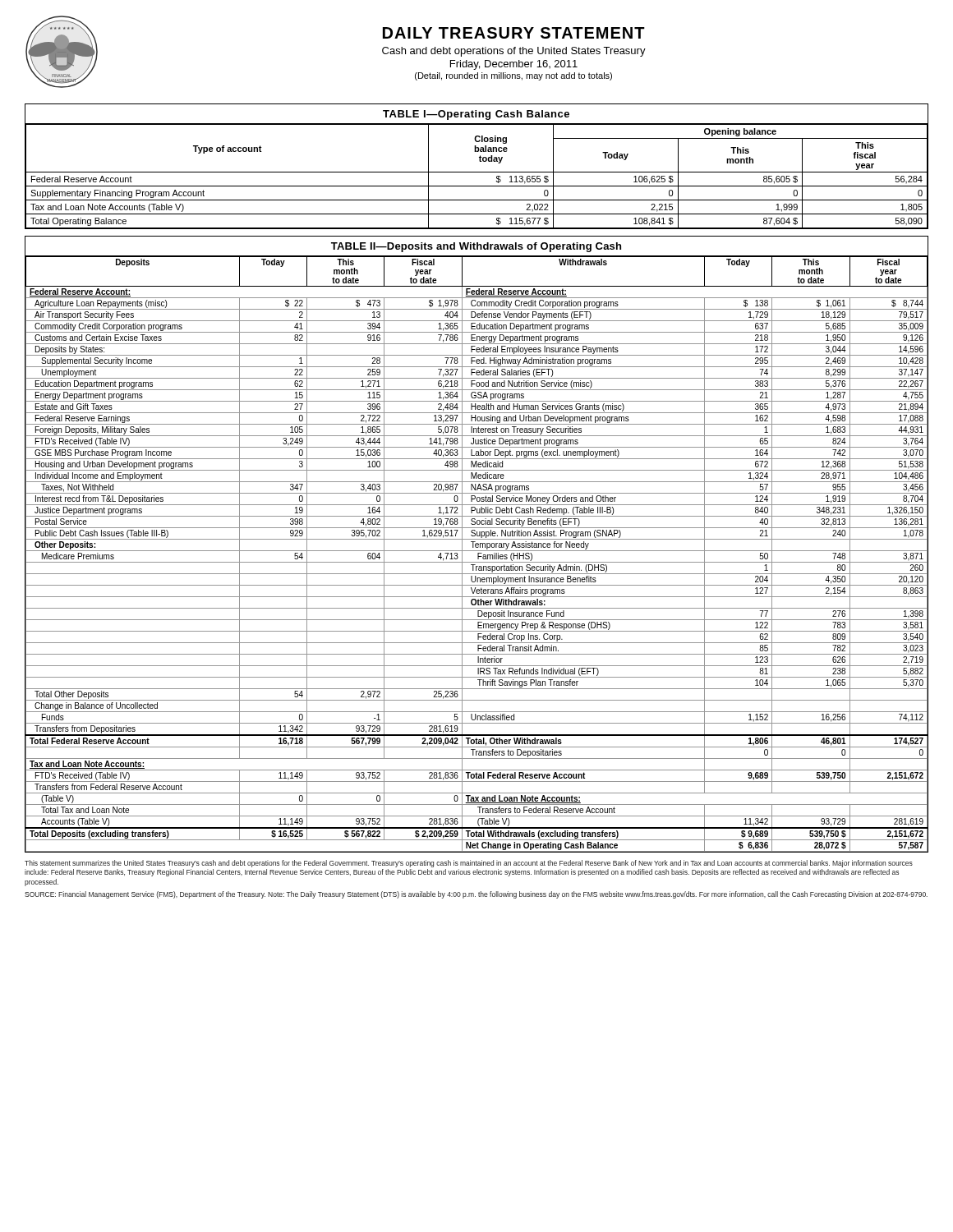Viewport: 953px width, 1232px height.
Task: Locate the text block containing "(Detail, rounded in millions, may"
Action: tap(513, 75)
